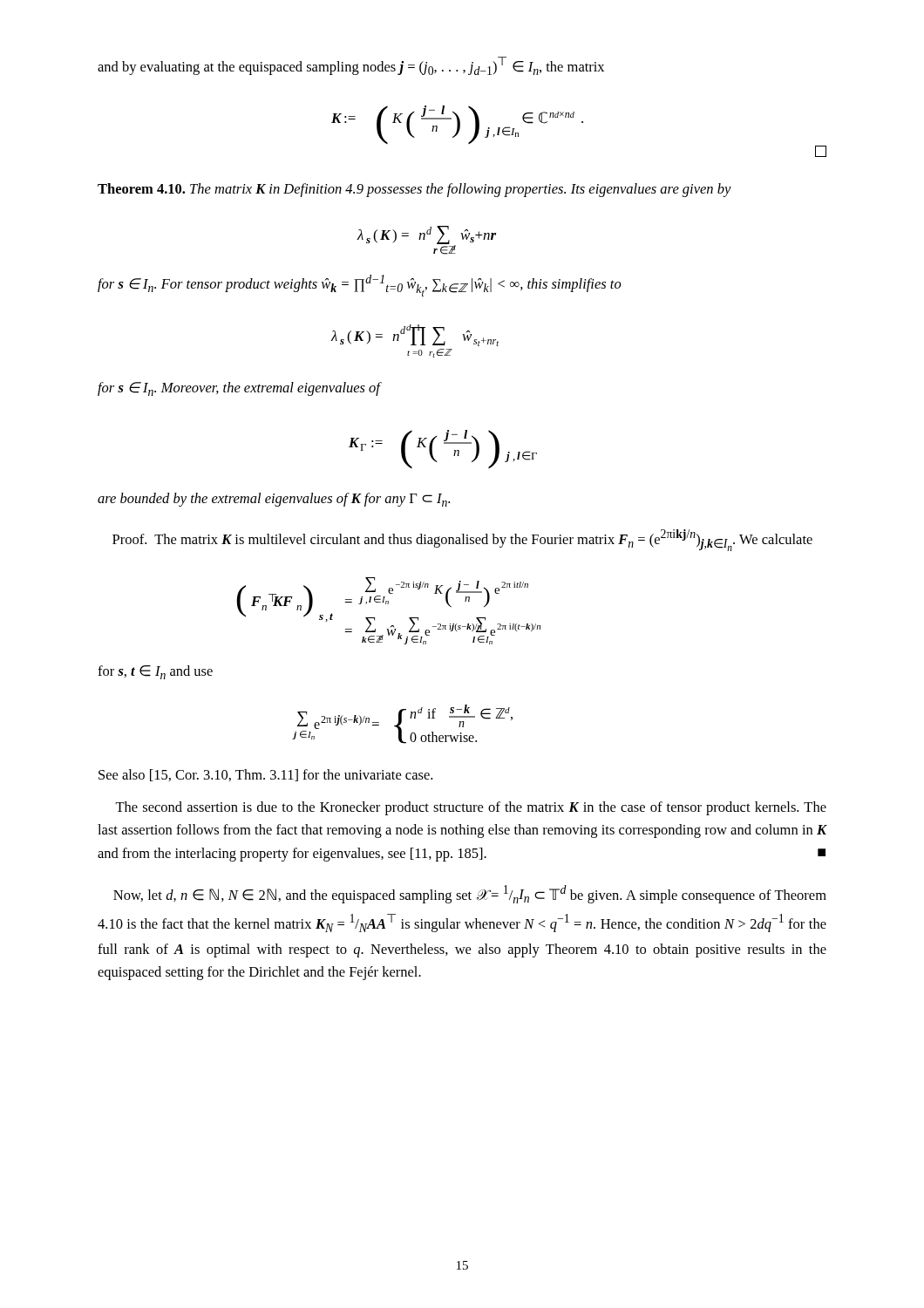Point to the block beginning "See also [15, Cor. 3.10, Thm. 3.11] for"

[x=266, y=775]
